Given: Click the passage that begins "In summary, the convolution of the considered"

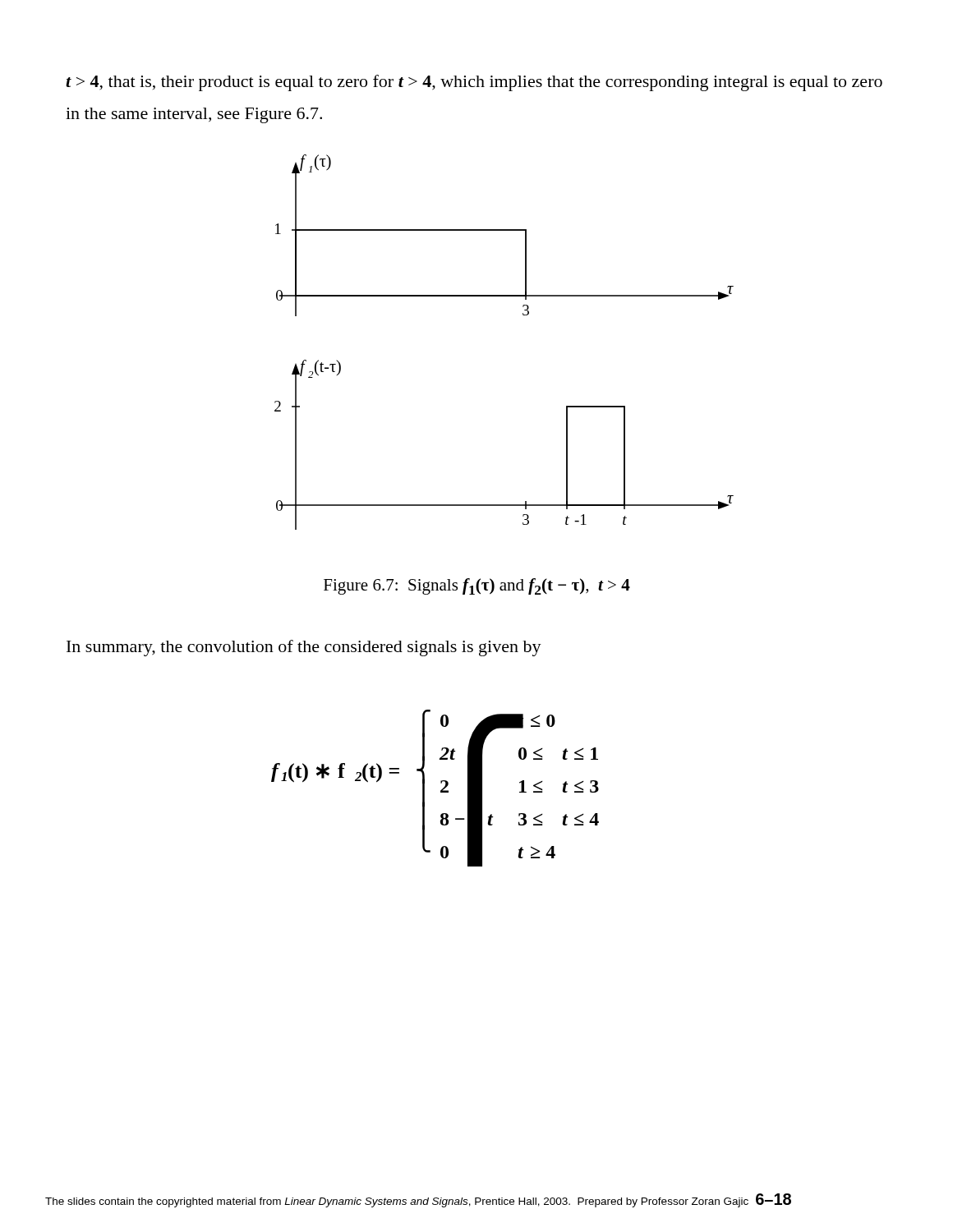Looking at the screenshot, I should [303, 646].
